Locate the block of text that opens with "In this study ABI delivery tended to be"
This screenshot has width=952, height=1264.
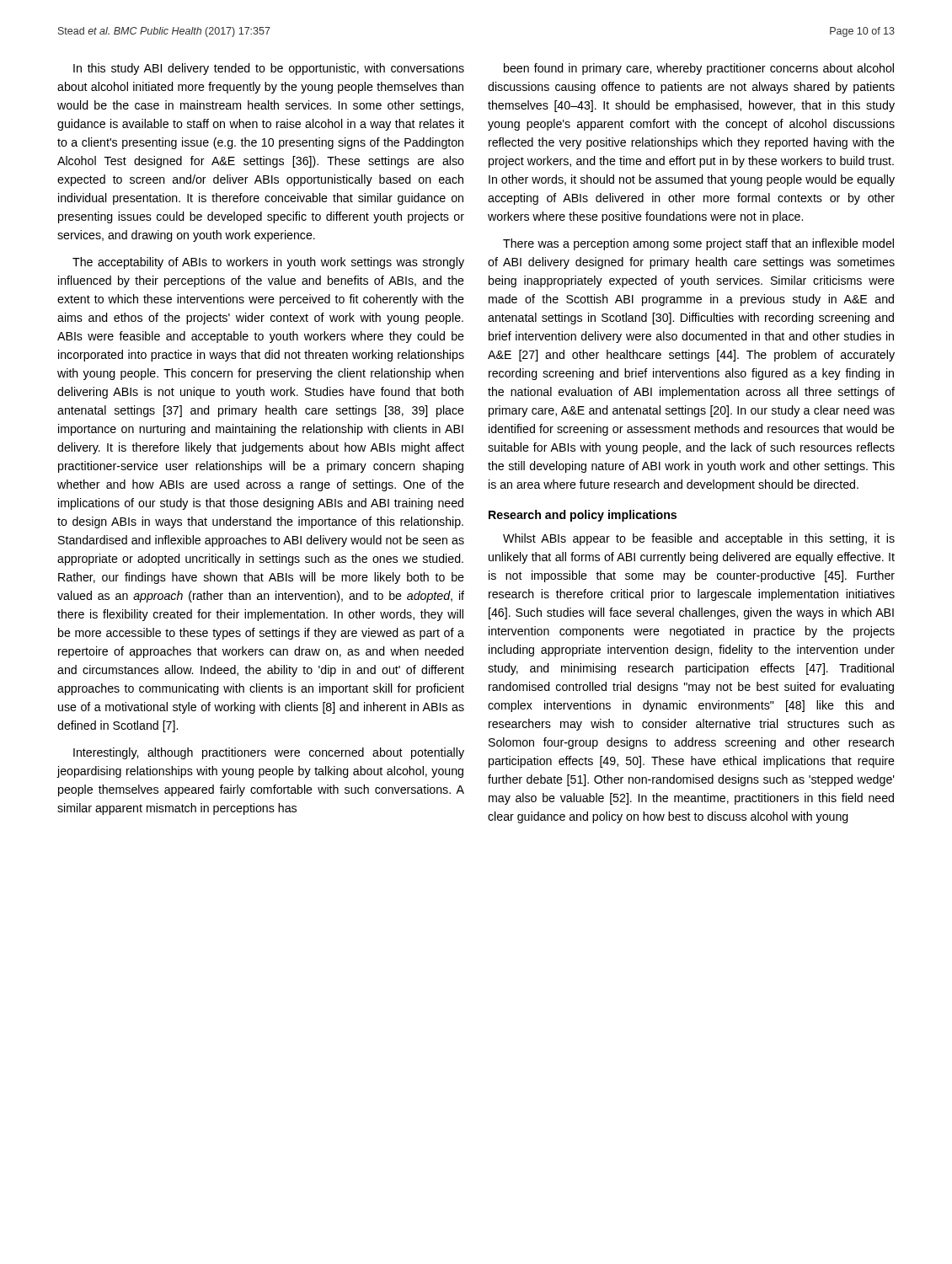pyautogui.click(x=261, y=152)
